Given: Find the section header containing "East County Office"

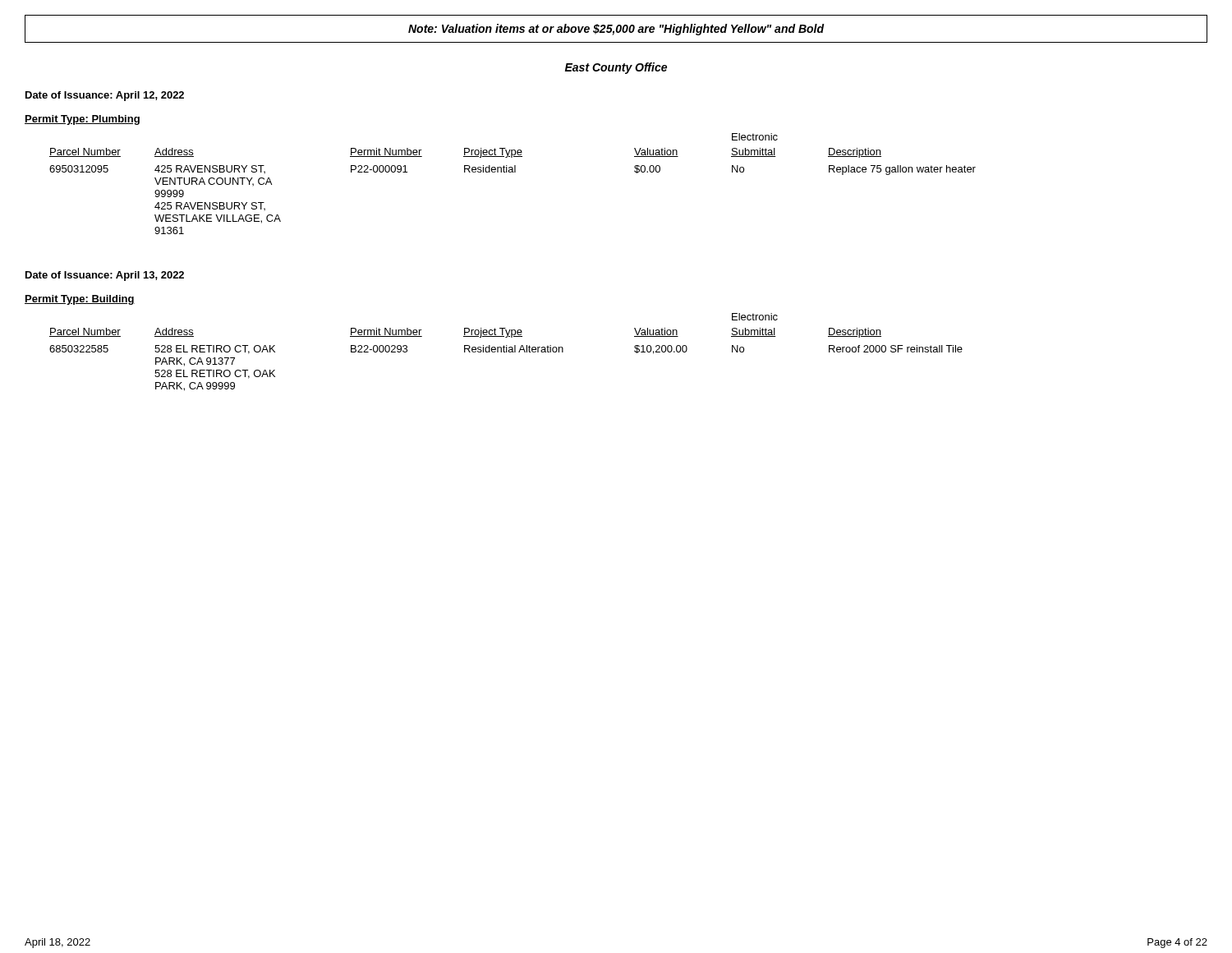Looking at the screenshot, I should pos(616,67).
